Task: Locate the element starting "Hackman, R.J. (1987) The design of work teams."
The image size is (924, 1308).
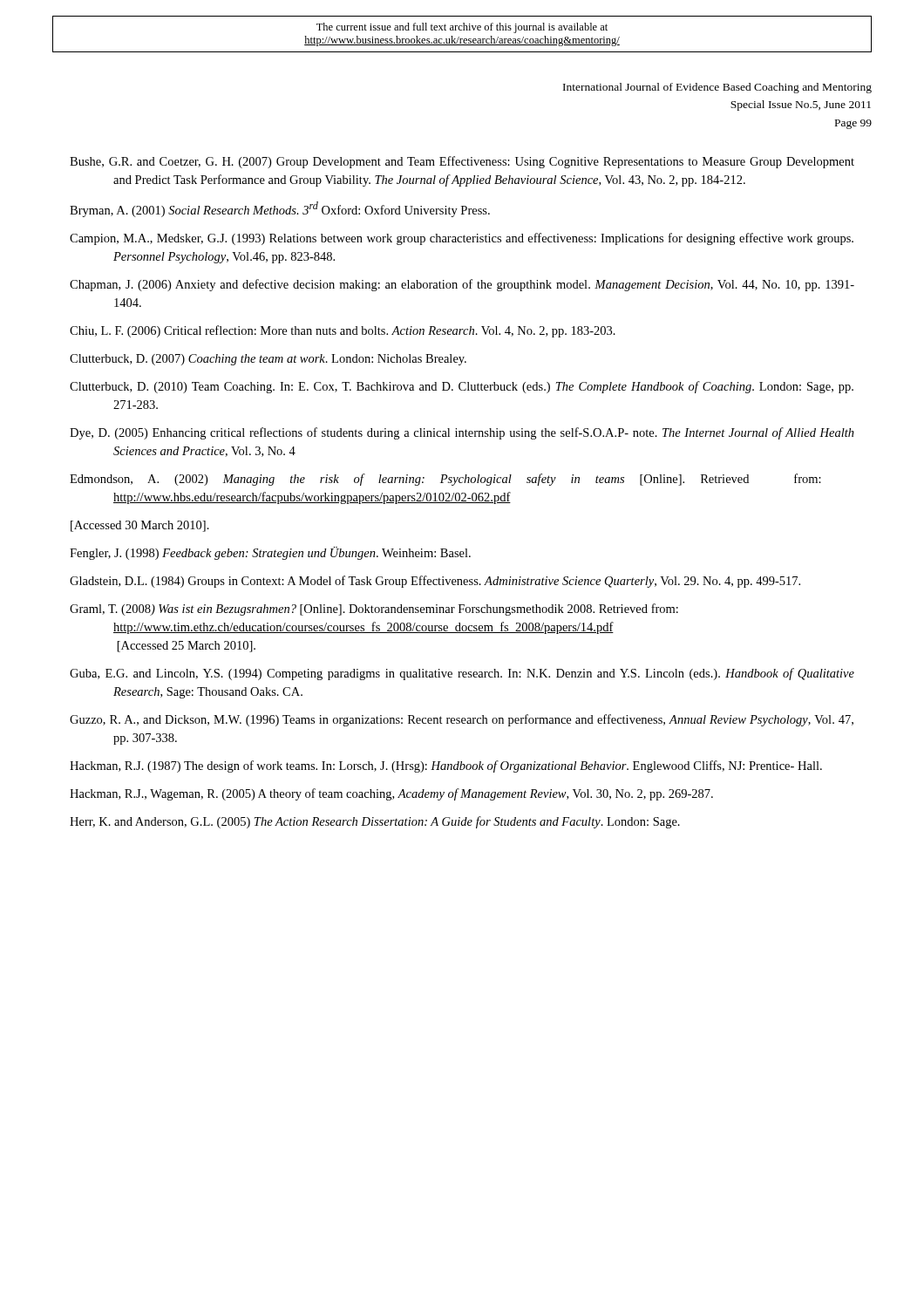Action: coord(446,766)
